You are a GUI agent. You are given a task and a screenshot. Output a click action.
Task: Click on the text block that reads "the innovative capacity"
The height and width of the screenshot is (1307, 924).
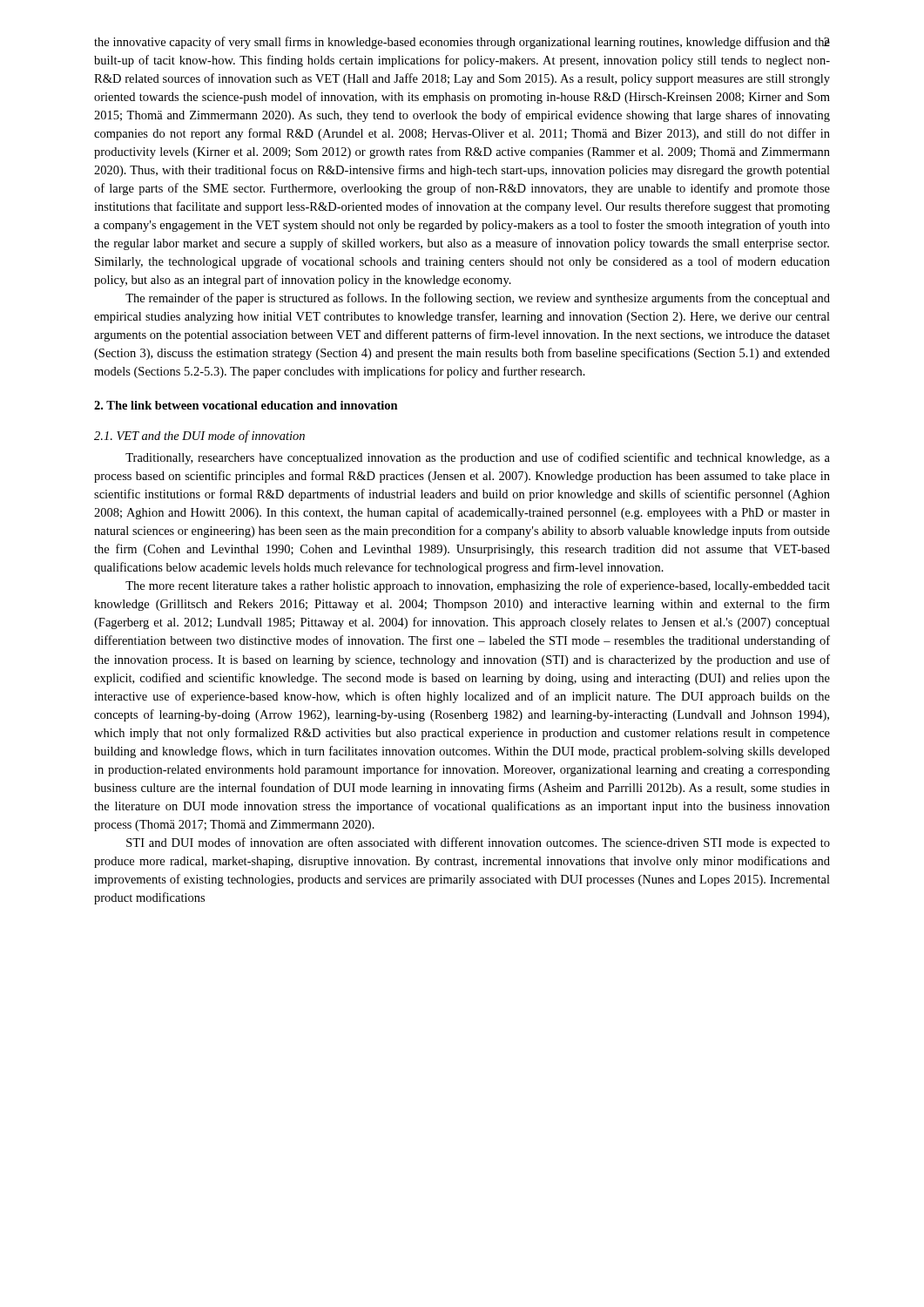click(x=462, y=161)
